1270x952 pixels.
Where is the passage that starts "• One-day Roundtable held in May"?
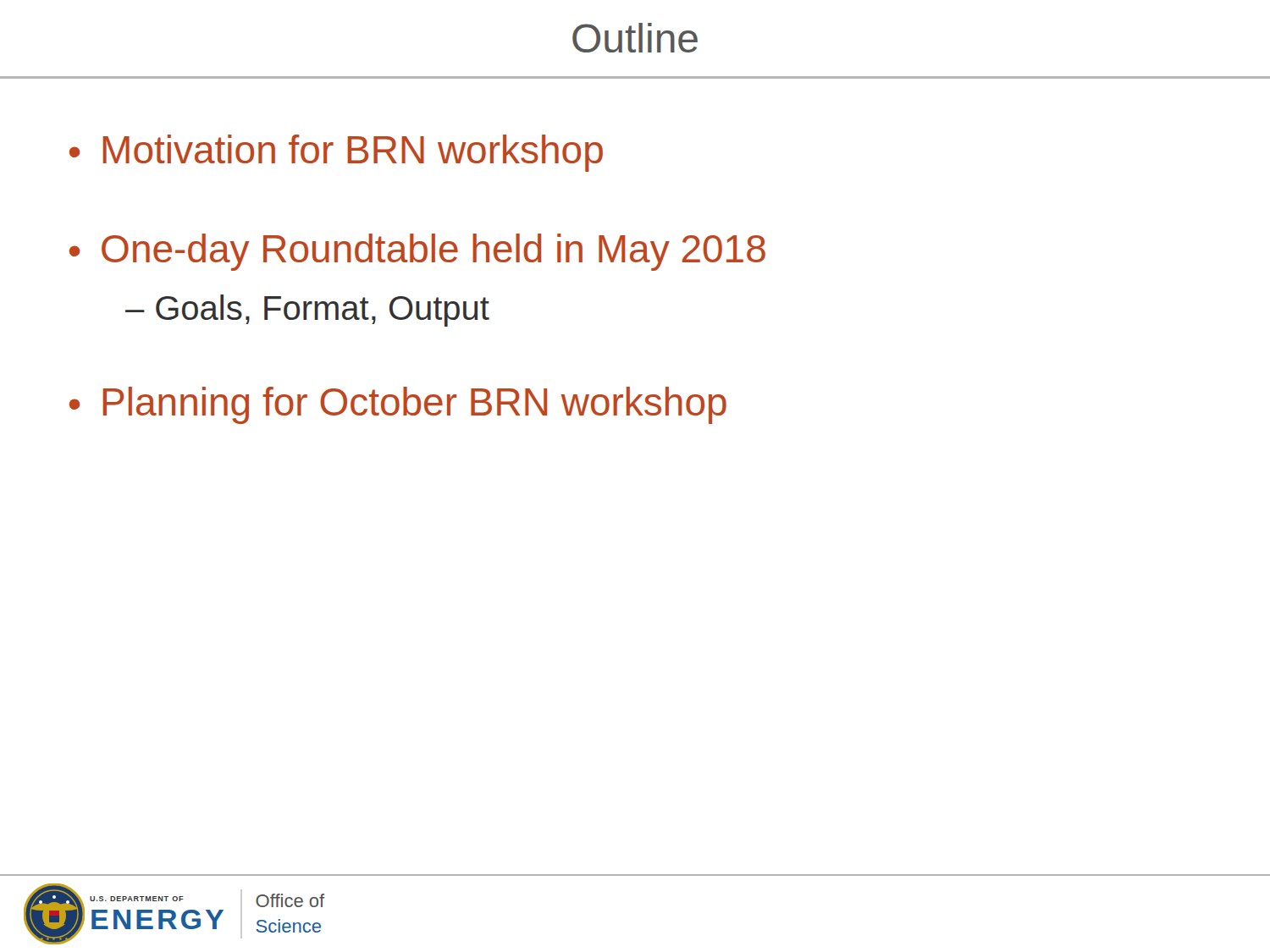[x=417, y=250]
